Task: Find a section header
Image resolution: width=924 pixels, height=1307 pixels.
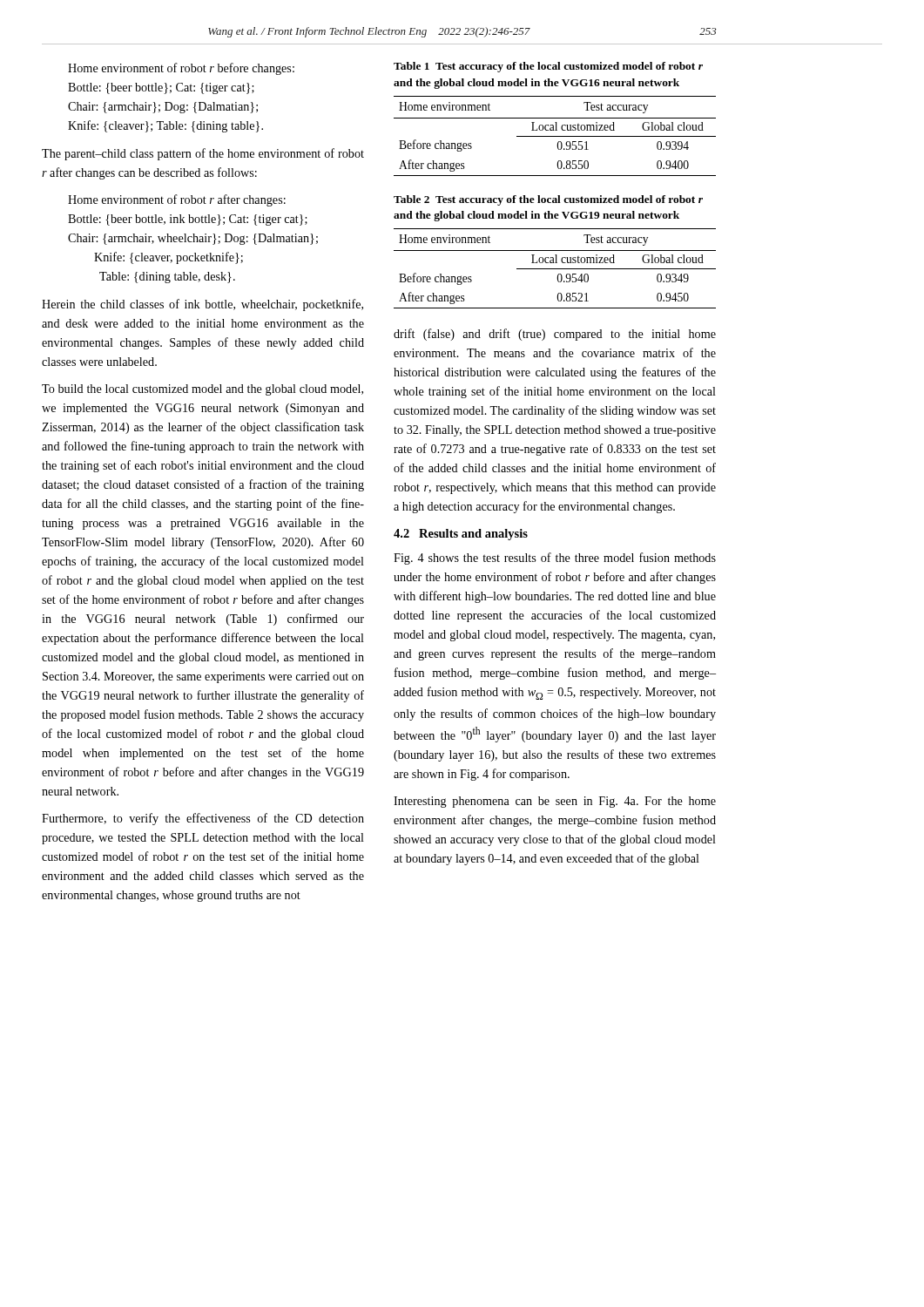Action: 461,533
